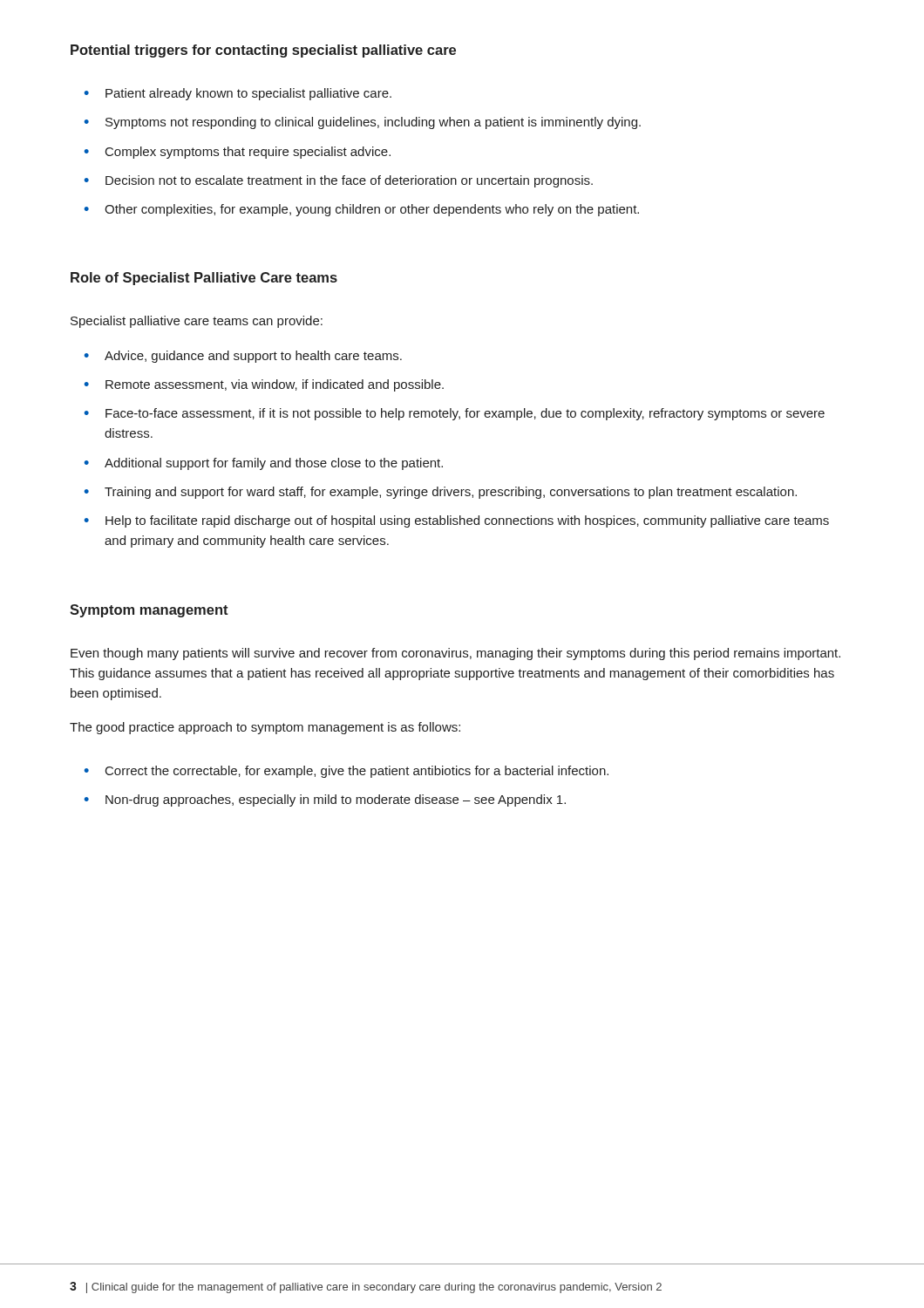Point to the text block starting "Complex symptoms that require specialist advice."
924x1308 pixels.
pyautogui.click(x=248, y=151)
